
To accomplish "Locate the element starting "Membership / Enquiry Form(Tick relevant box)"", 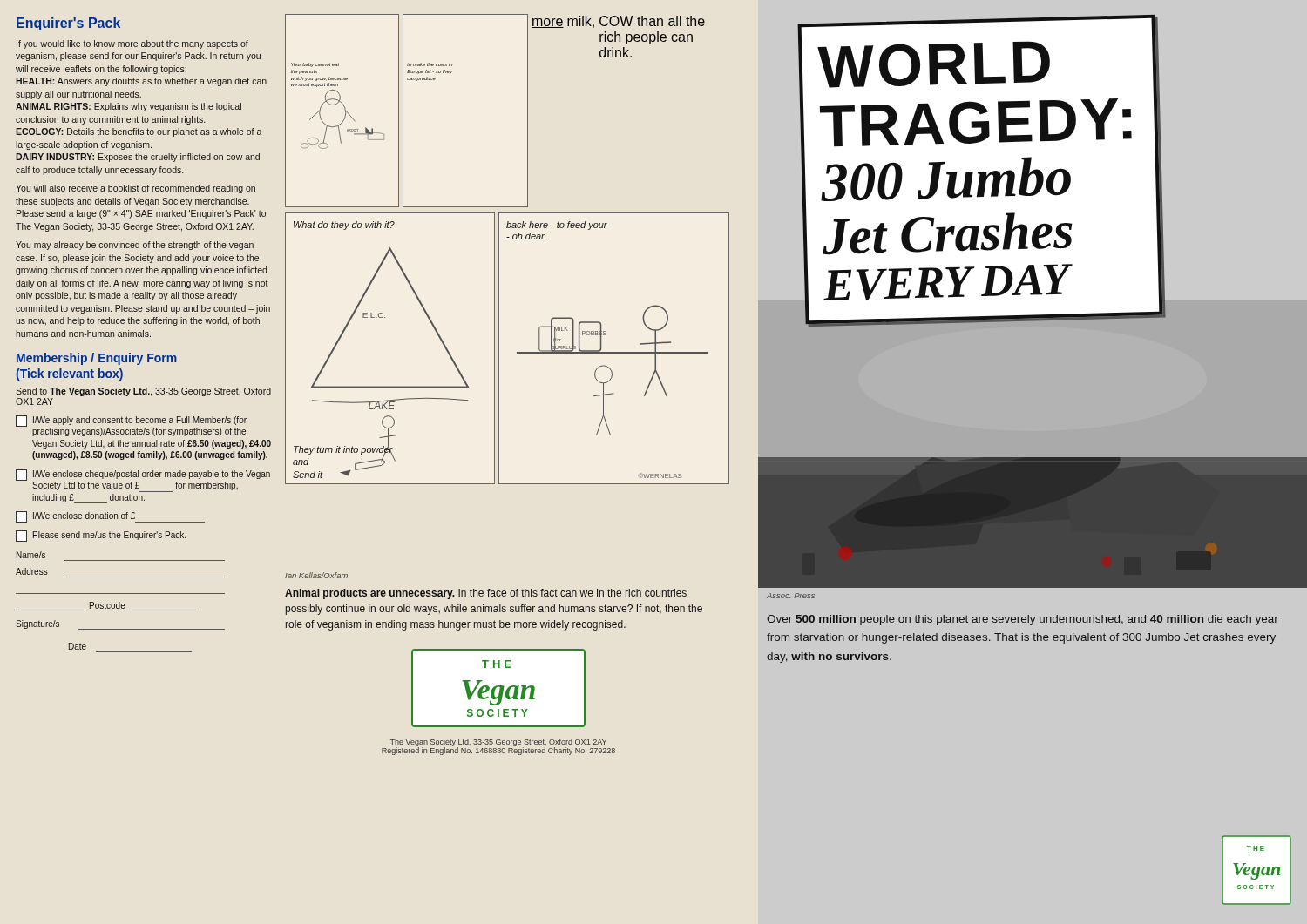I will [96, 366].
